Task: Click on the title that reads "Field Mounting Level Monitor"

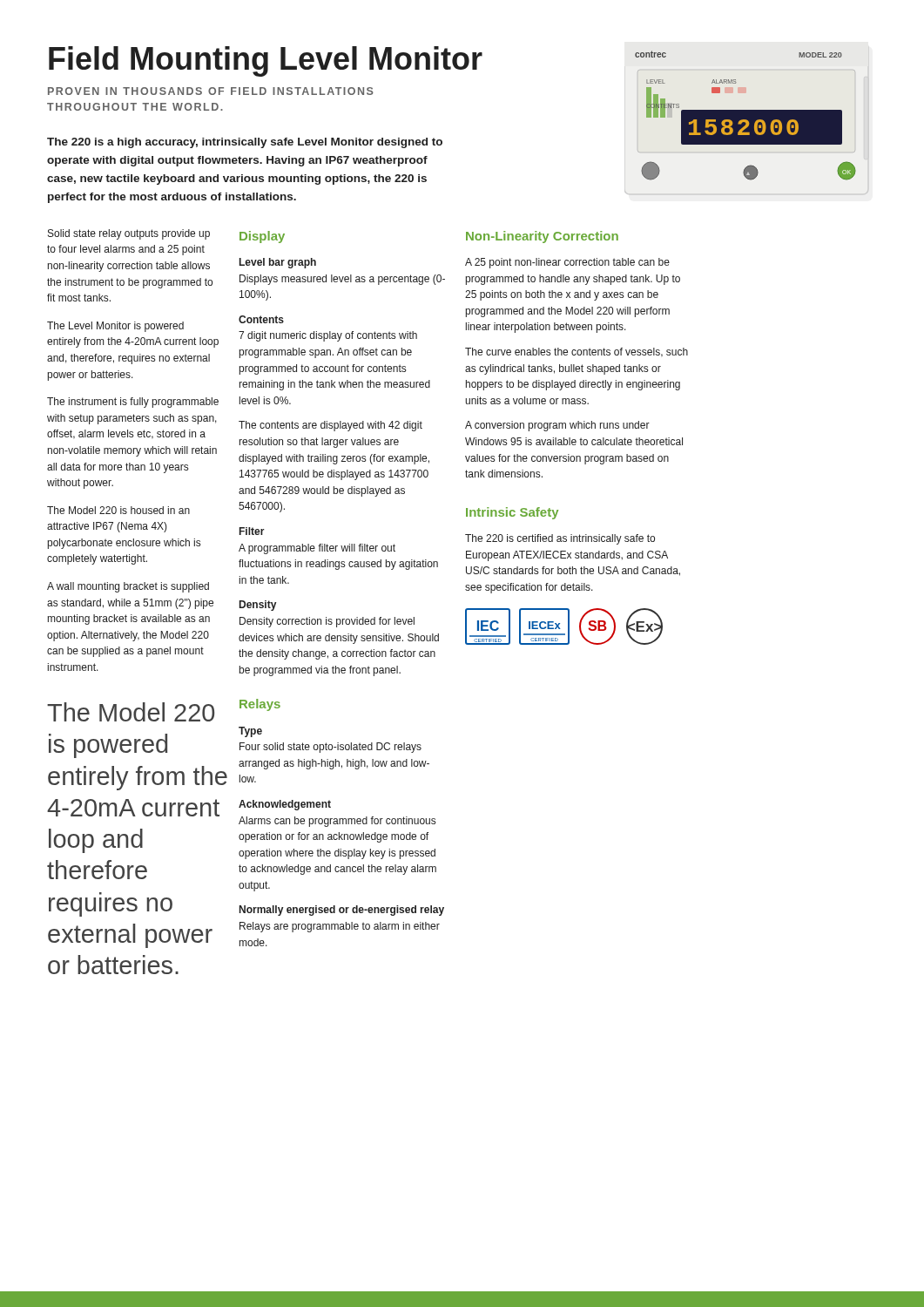Action: tap(265, 59)
